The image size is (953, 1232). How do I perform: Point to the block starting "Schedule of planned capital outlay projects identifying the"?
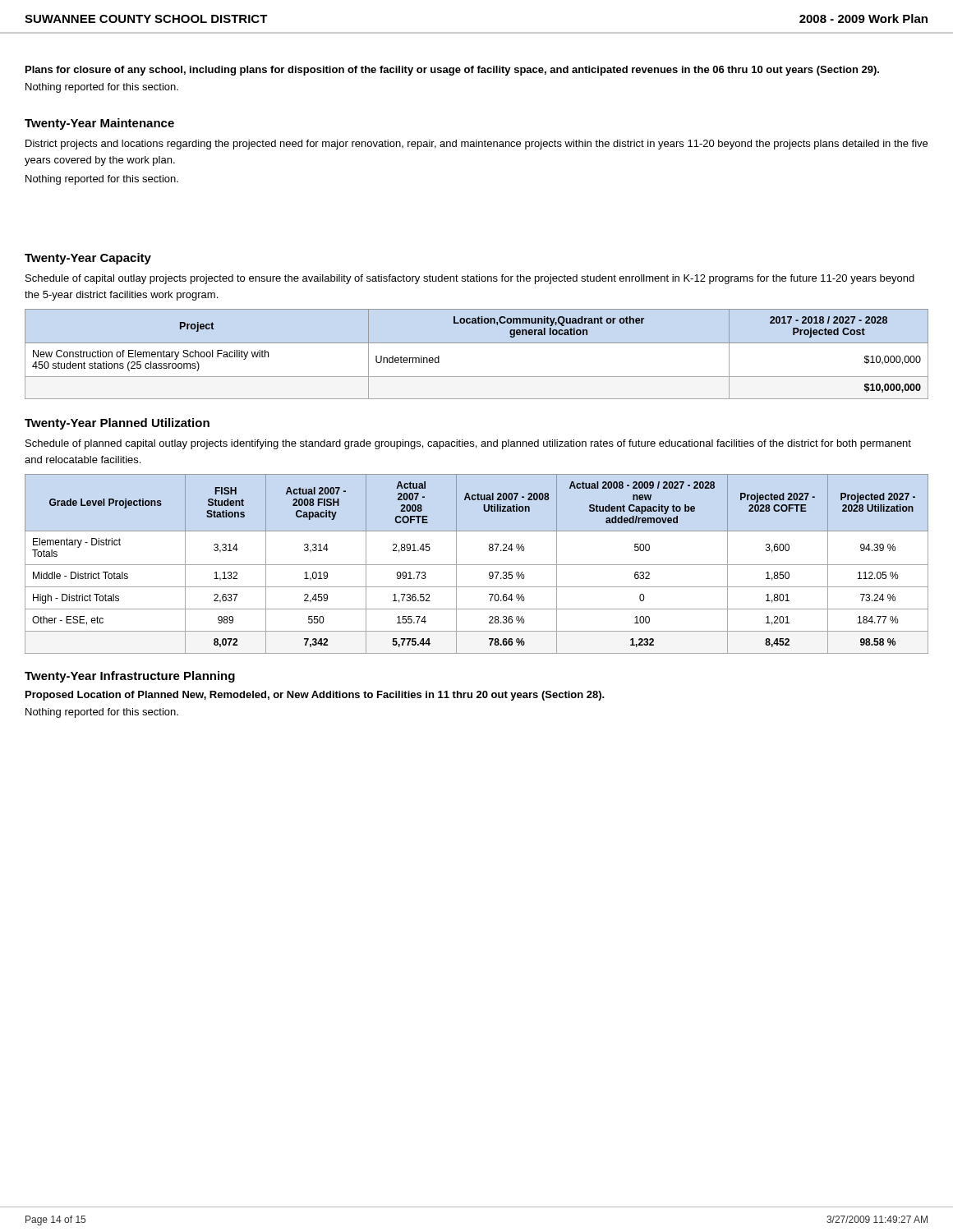click(x=468, y=451)
